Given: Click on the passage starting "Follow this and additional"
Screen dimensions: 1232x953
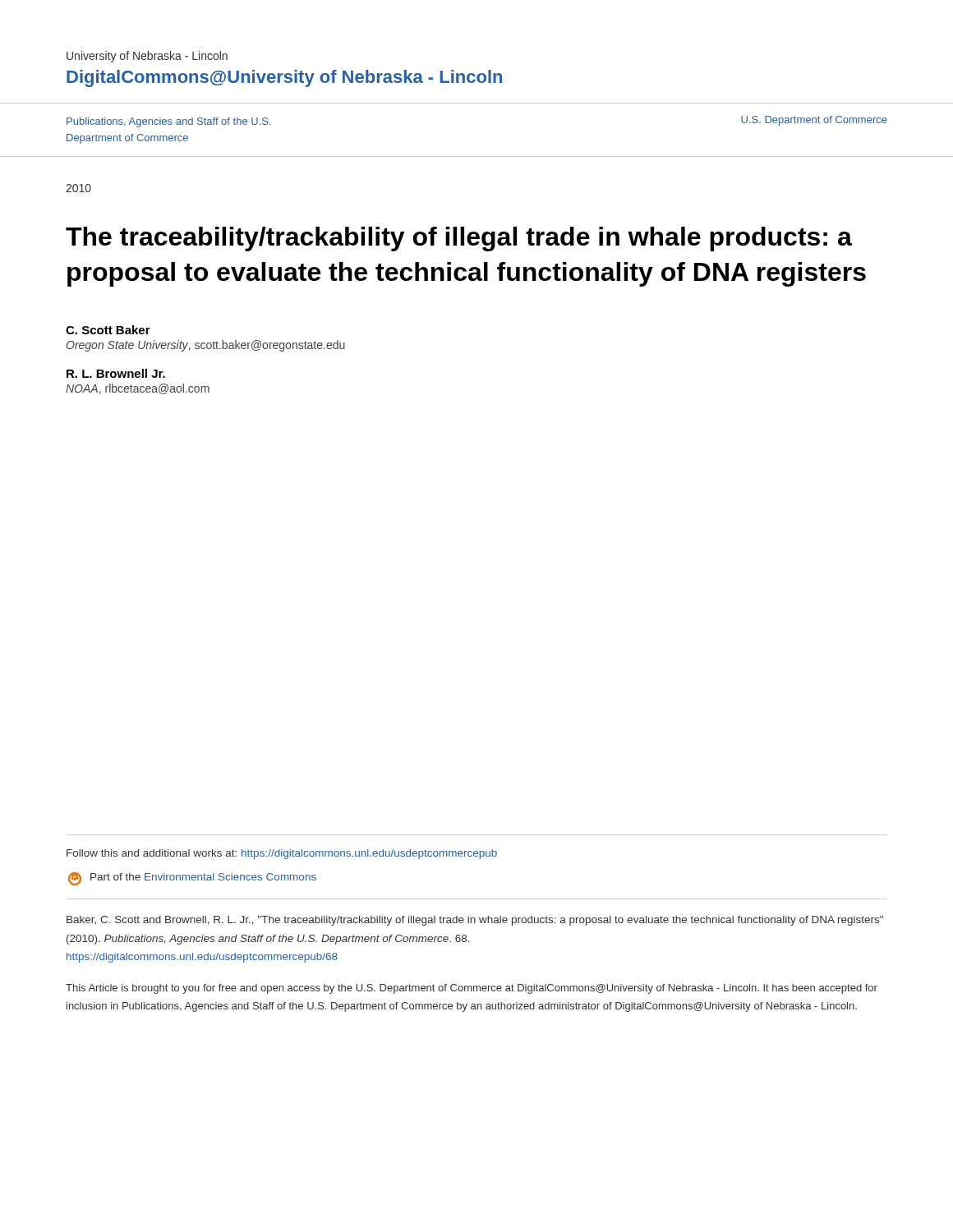Looking at the screenshot, I should [x=282, y=853].
